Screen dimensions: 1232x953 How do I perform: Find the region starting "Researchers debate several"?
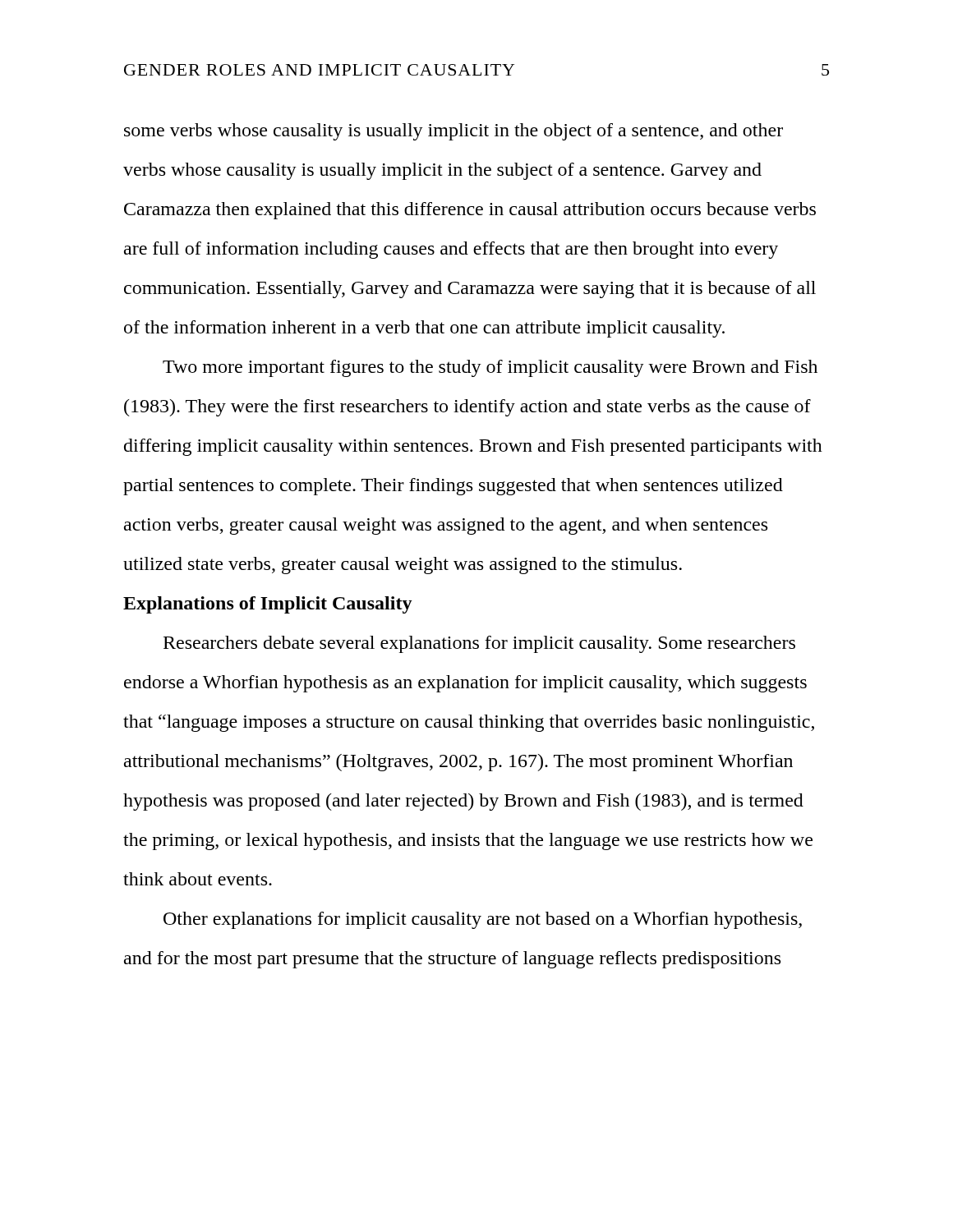click(x=476, y=761)
